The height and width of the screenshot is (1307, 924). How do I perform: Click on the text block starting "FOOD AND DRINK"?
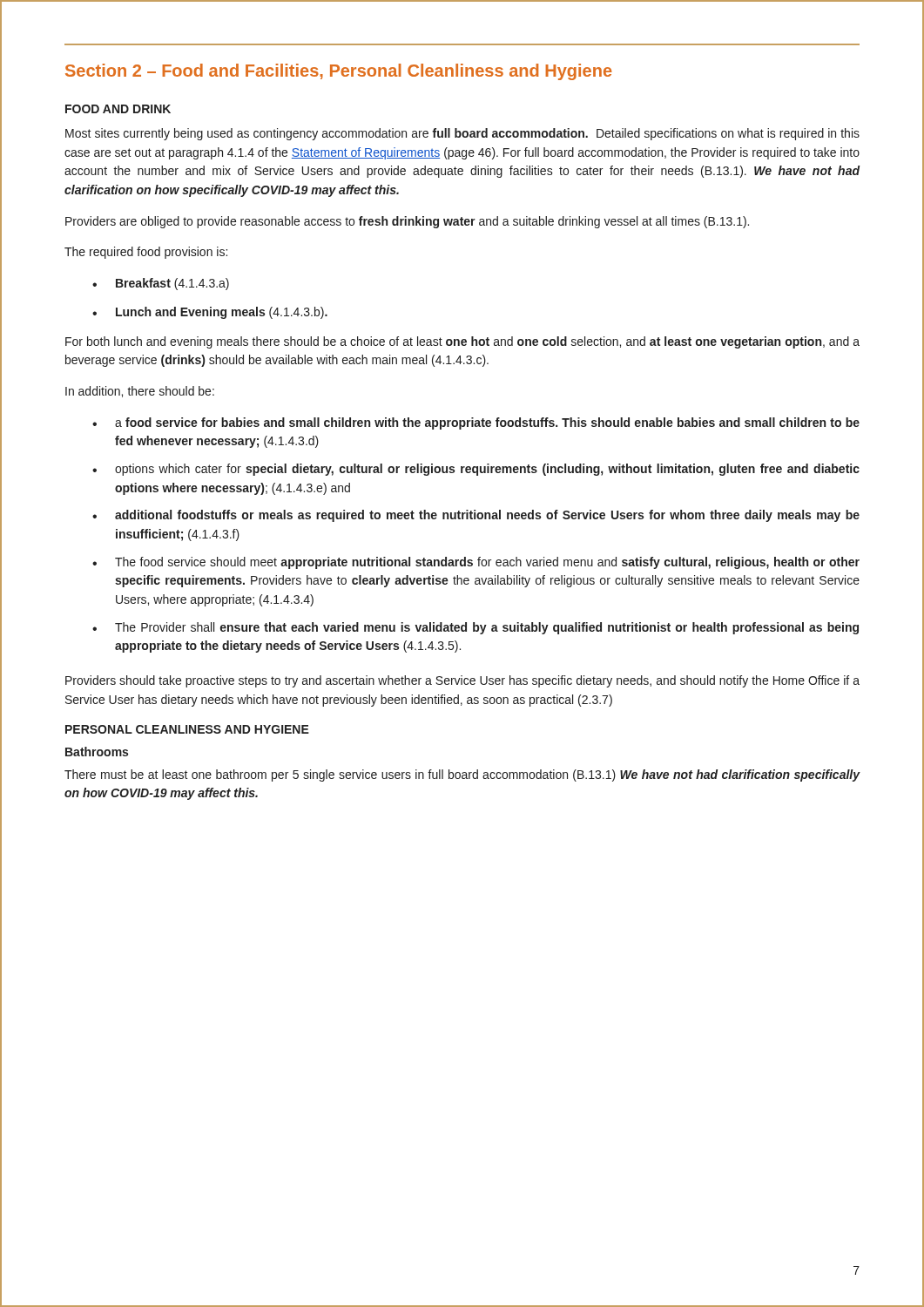click(118, 109)
